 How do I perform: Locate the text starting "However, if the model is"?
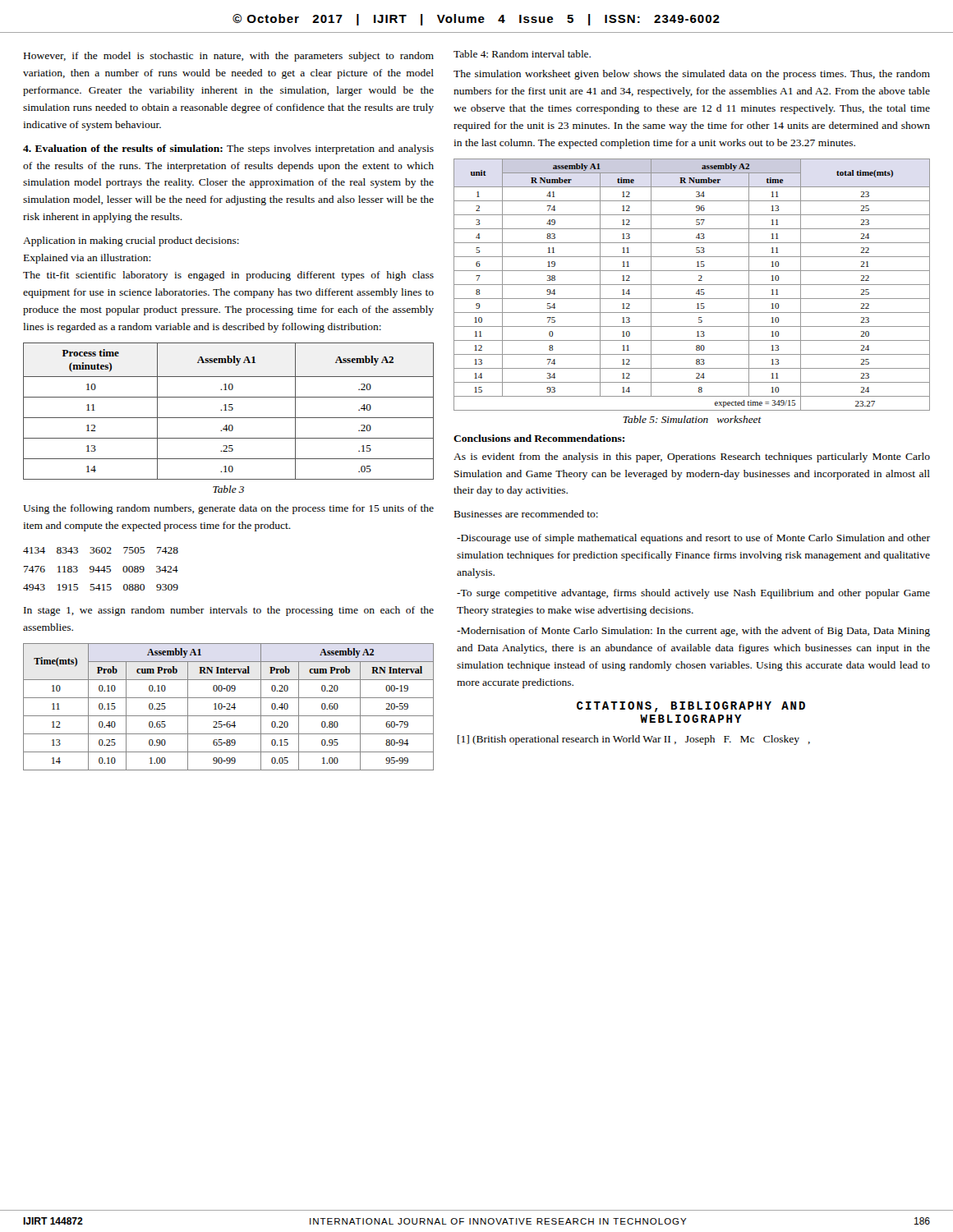(228, 90)
